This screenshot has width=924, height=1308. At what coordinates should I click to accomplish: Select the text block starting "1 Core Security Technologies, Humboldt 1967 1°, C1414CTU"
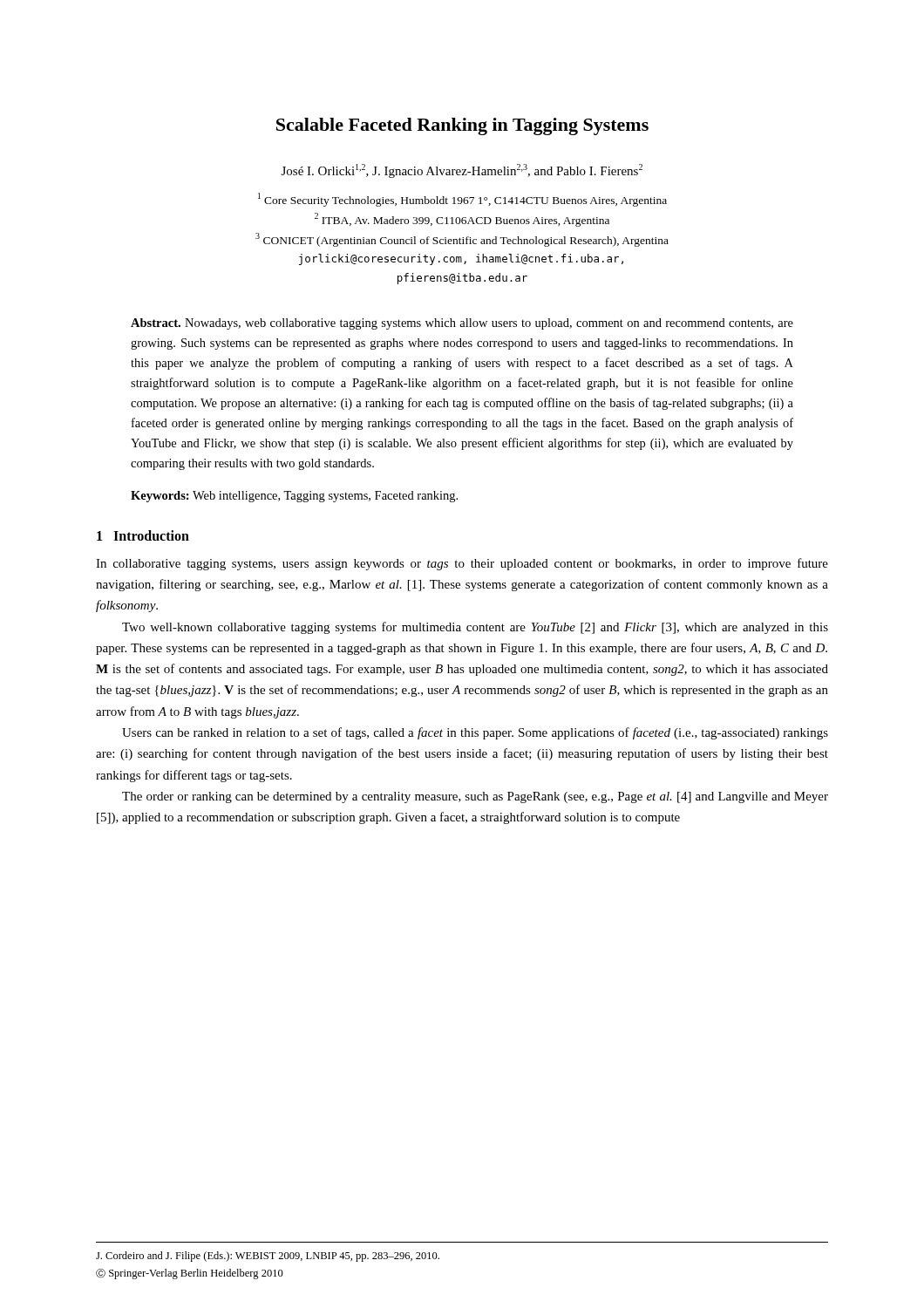(462, 238)
